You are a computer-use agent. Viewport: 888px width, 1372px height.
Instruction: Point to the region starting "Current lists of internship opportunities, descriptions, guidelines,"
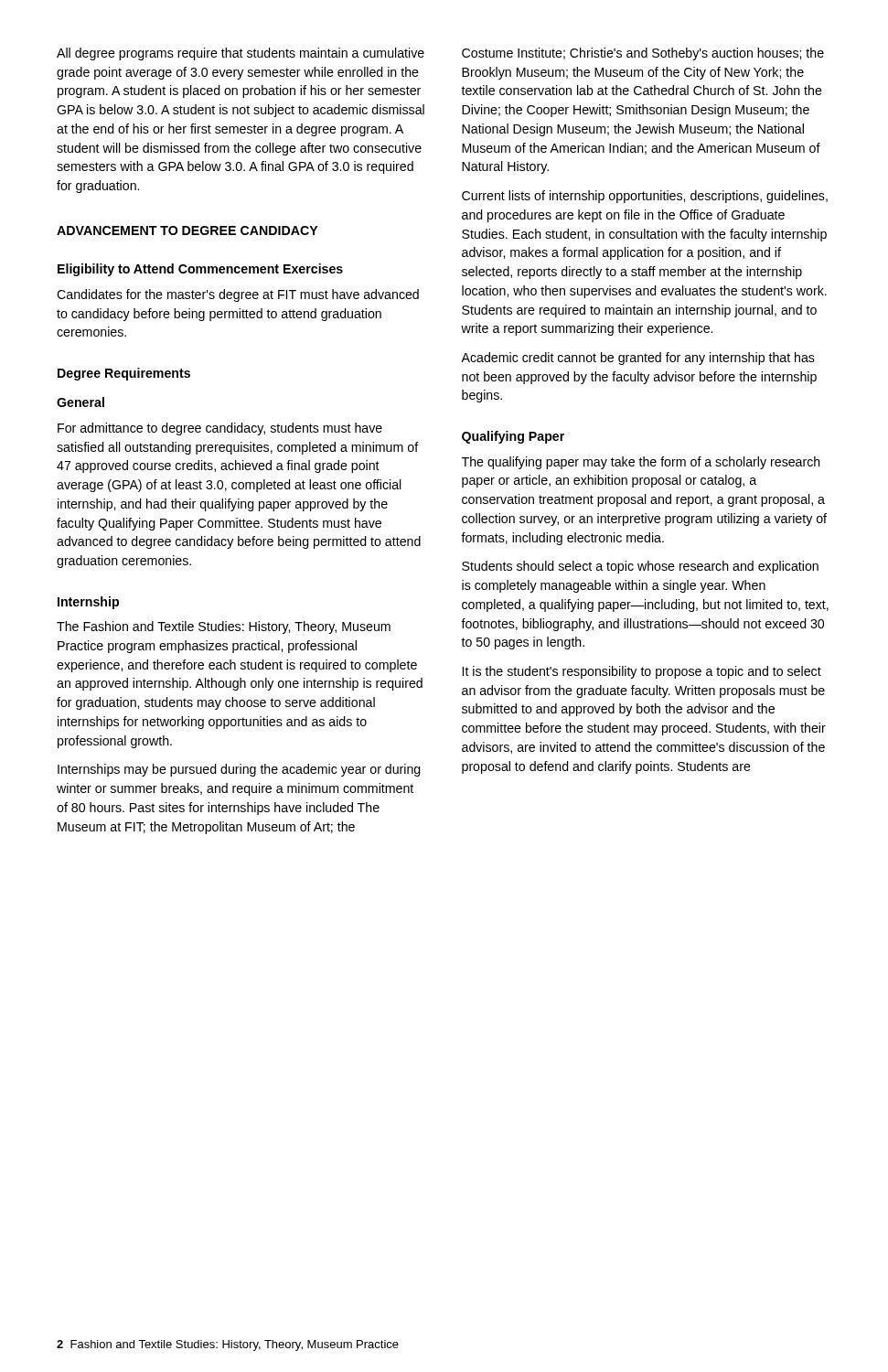point(646,263)
